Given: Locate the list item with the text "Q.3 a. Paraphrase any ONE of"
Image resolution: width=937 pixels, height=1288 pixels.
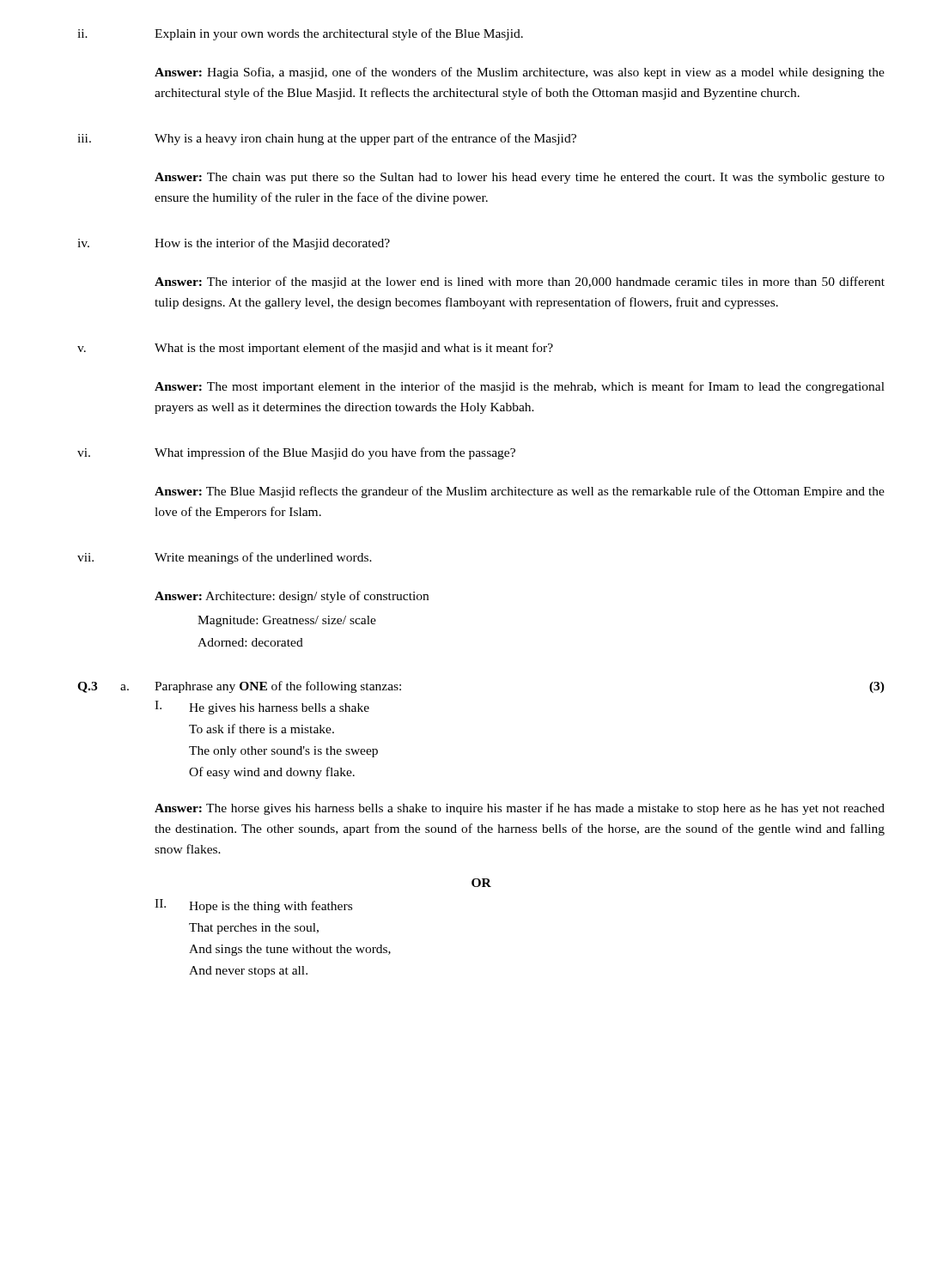Looking at the screenshot, I should pos(85,687).
